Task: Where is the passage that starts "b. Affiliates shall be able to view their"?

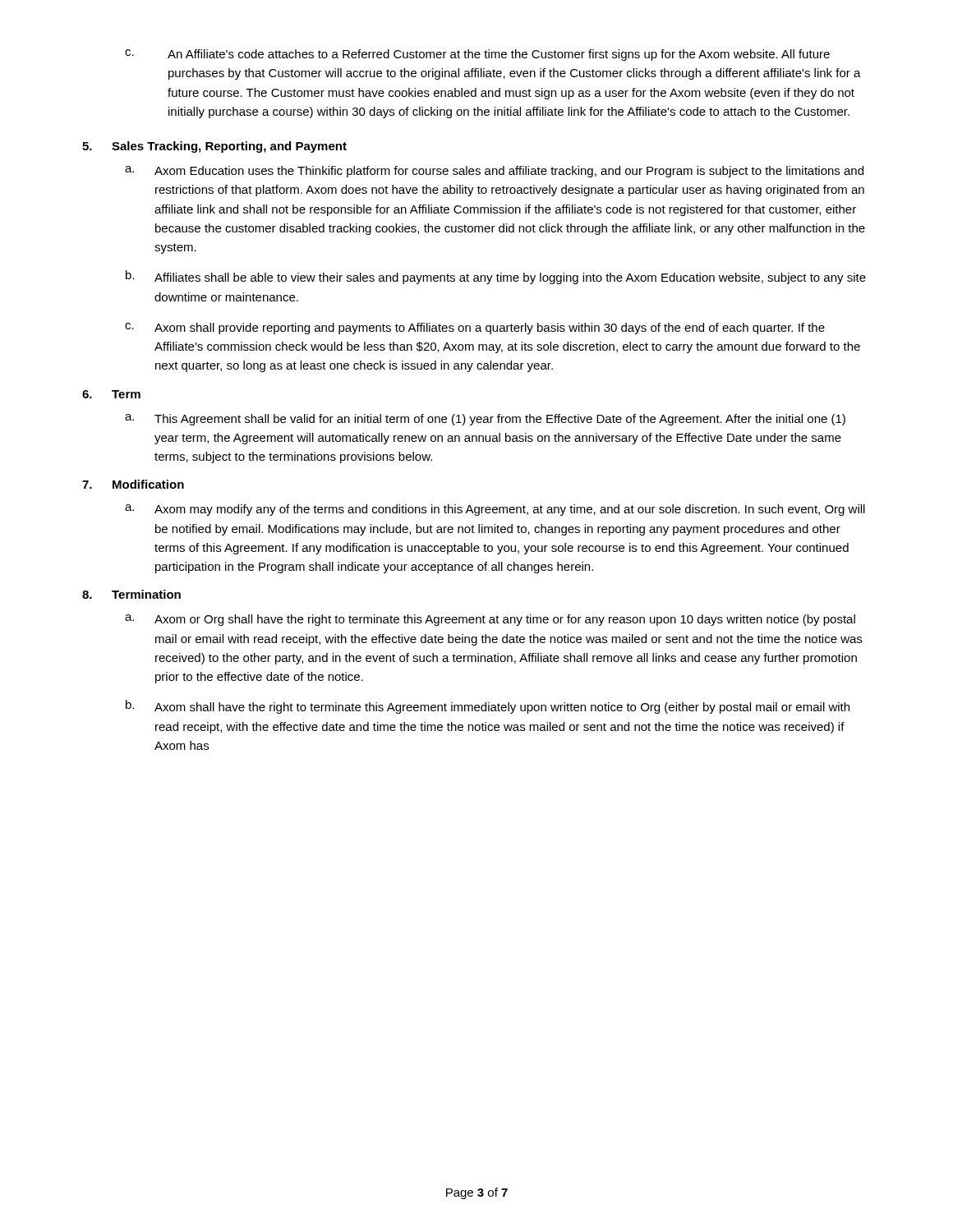Action: 498,287
